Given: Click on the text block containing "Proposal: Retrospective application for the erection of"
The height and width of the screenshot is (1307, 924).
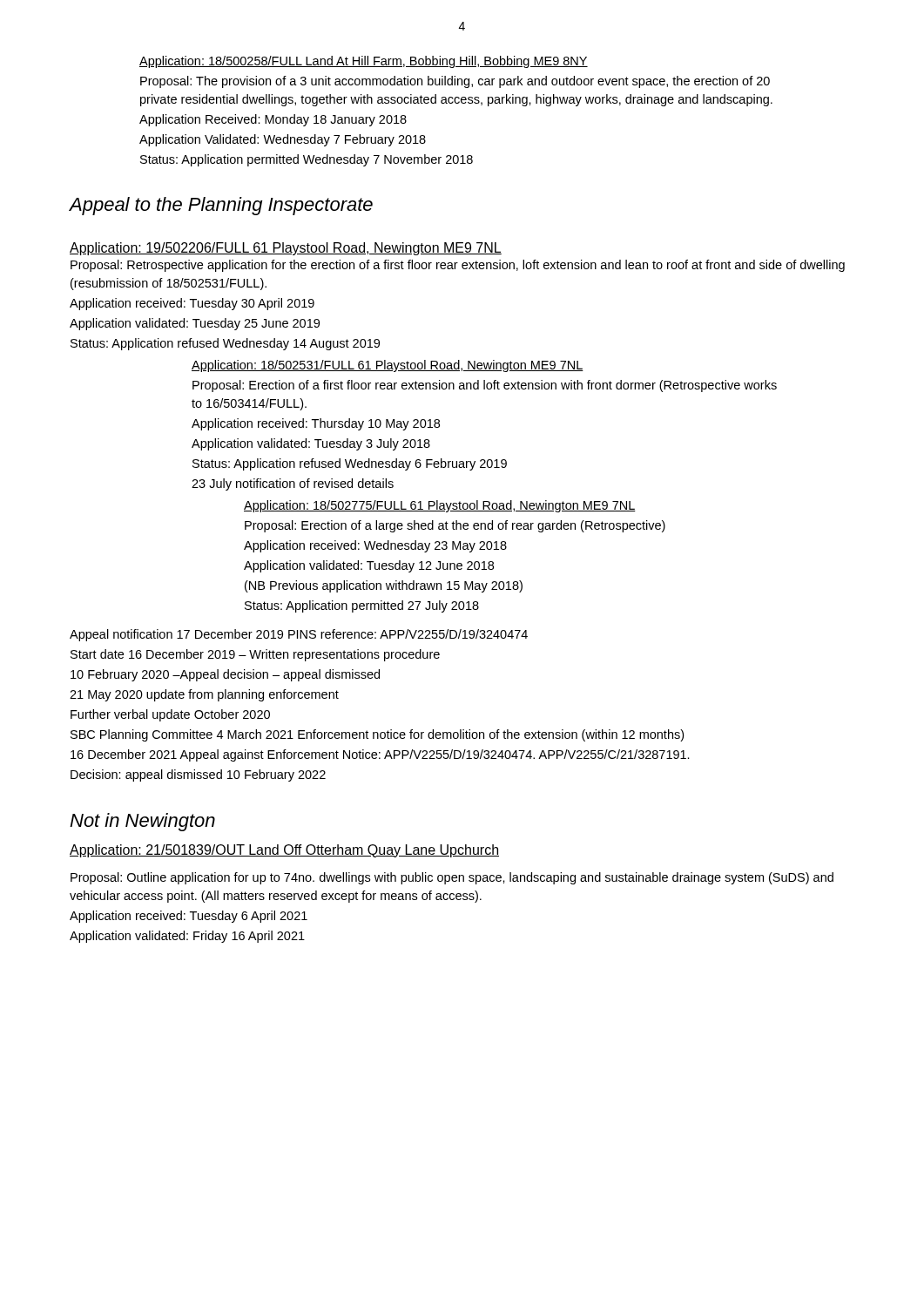Looking at the screenshot, I should 458,266.
